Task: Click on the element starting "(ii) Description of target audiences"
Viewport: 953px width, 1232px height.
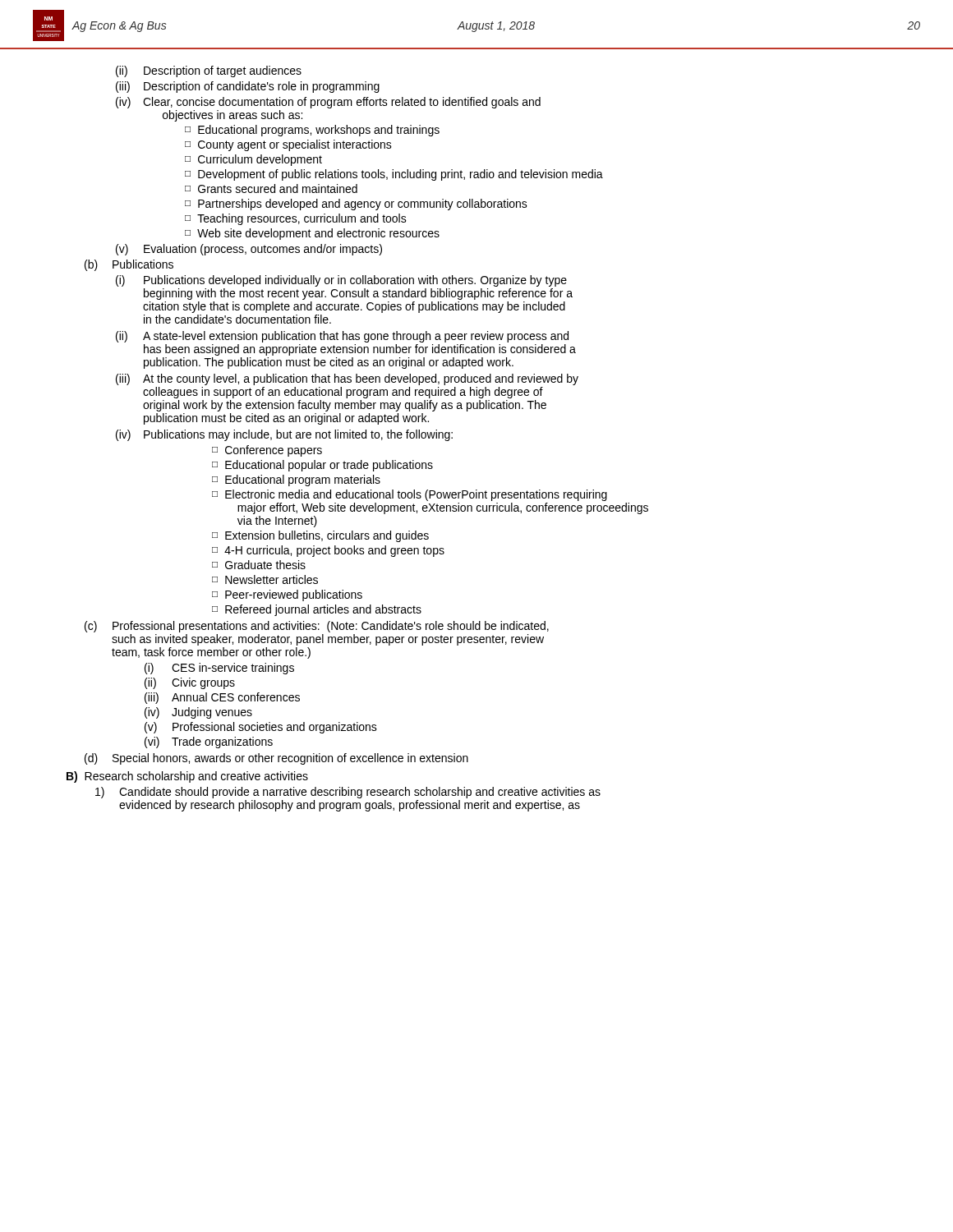Action: coord(208,71)
